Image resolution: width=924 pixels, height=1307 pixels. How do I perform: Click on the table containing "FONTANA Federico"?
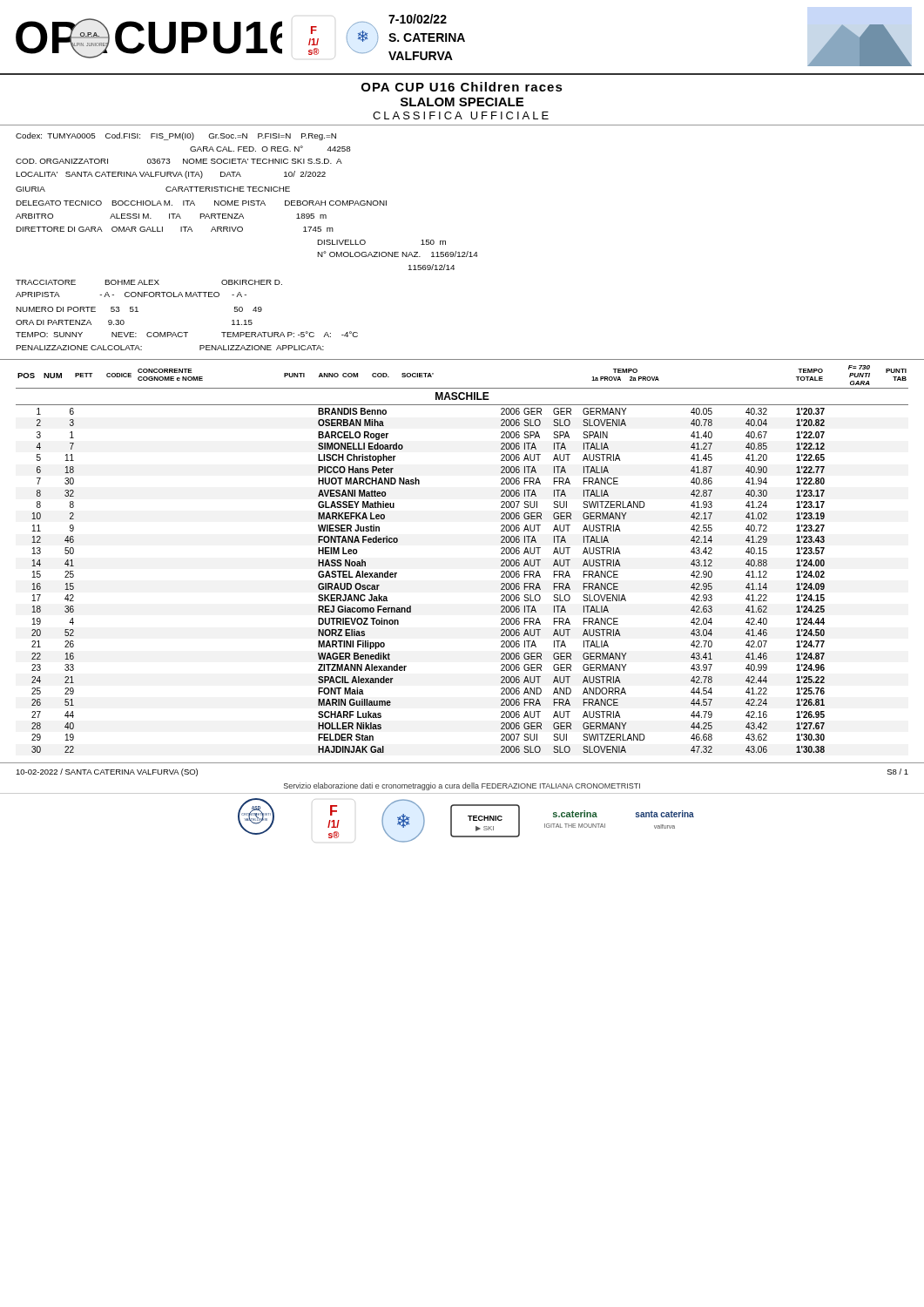[462, 581]
